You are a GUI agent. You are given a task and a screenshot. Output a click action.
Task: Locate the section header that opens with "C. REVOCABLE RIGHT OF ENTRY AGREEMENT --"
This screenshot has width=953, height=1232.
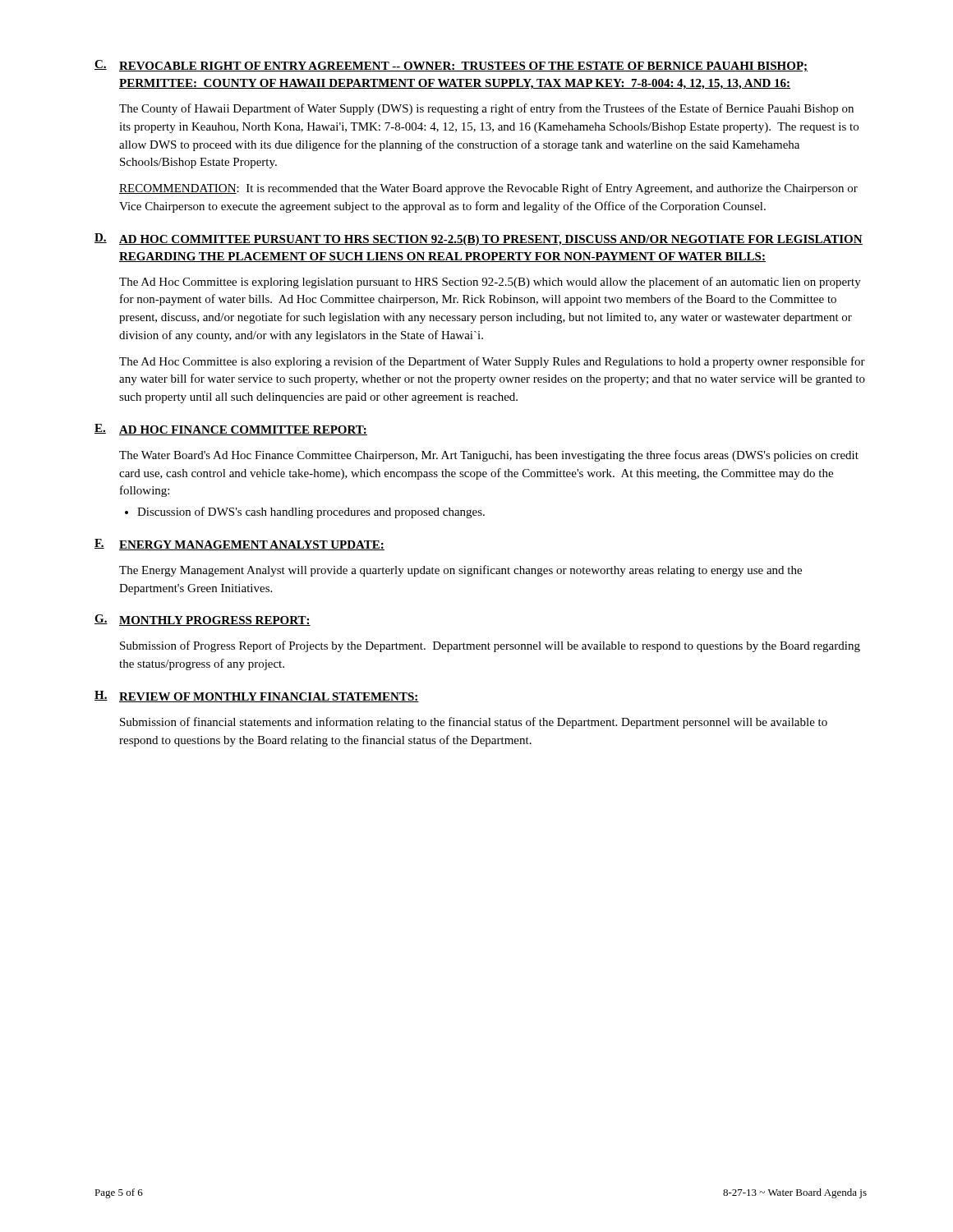(x=481, y=75)
